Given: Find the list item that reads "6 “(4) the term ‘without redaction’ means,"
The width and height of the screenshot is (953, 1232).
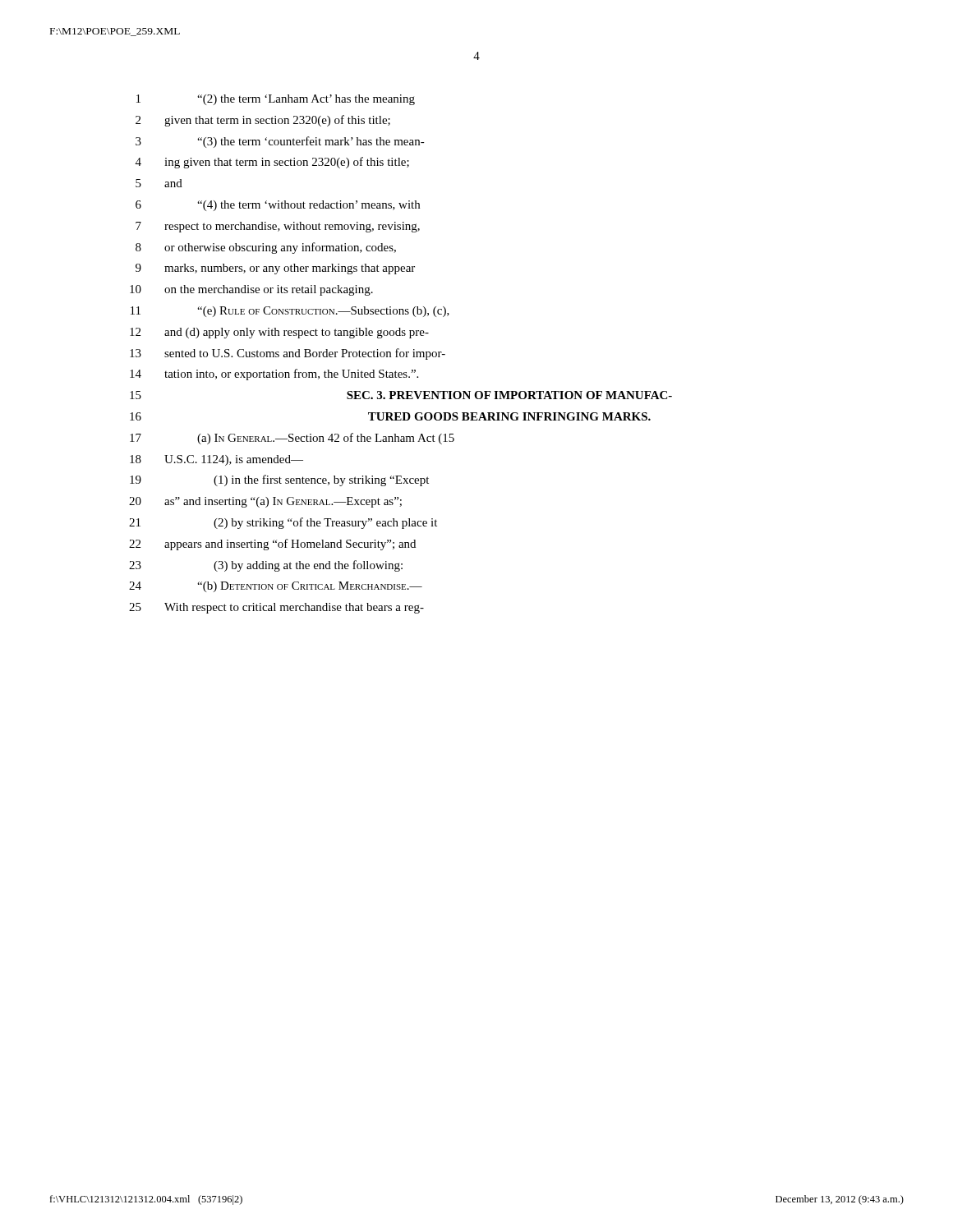Looking at the screenshot, I should pyautogui.click(x=278, y=206).
